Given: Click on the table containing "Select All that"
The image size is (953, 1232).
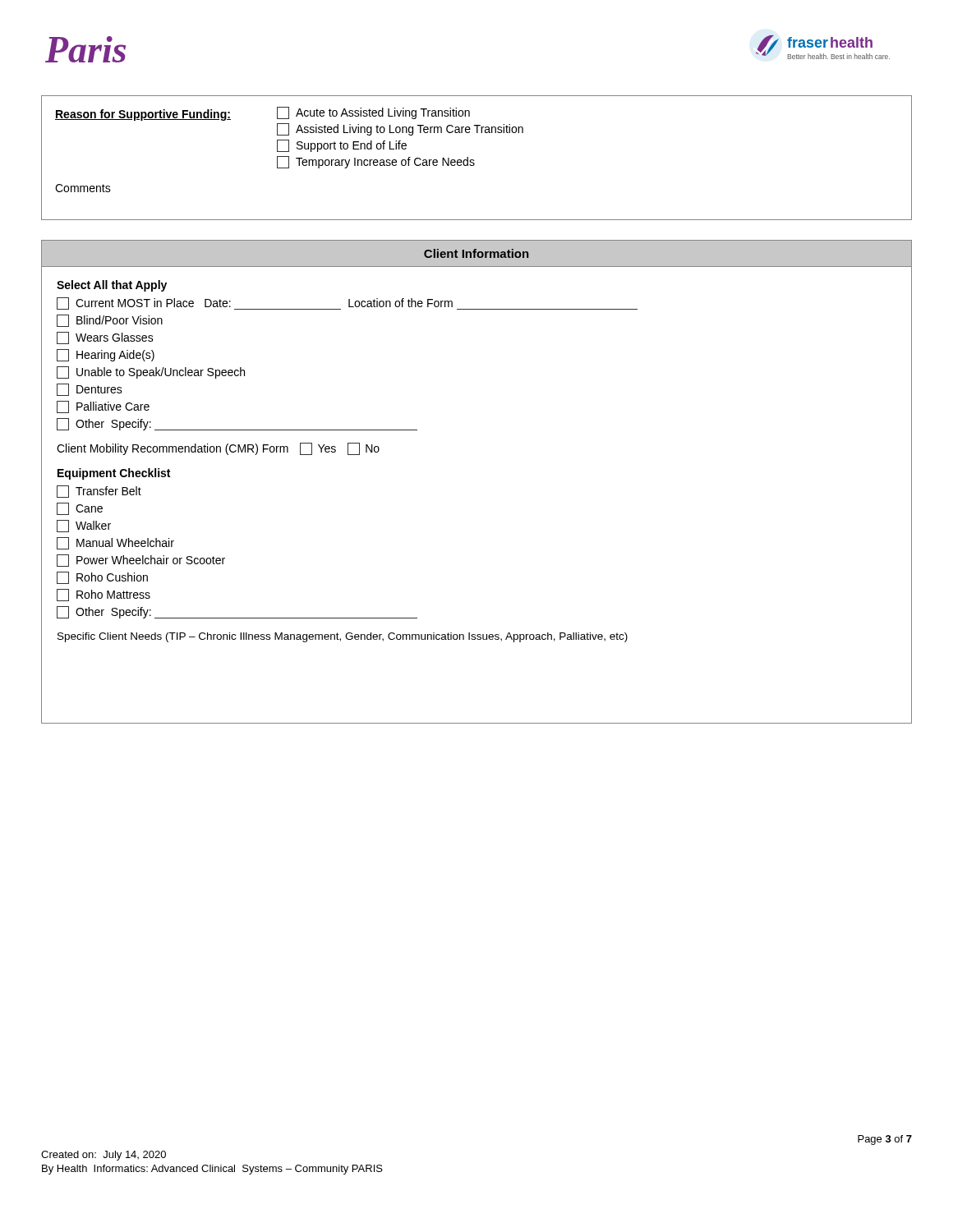Looking at the screenshot, I should [476, 495].
